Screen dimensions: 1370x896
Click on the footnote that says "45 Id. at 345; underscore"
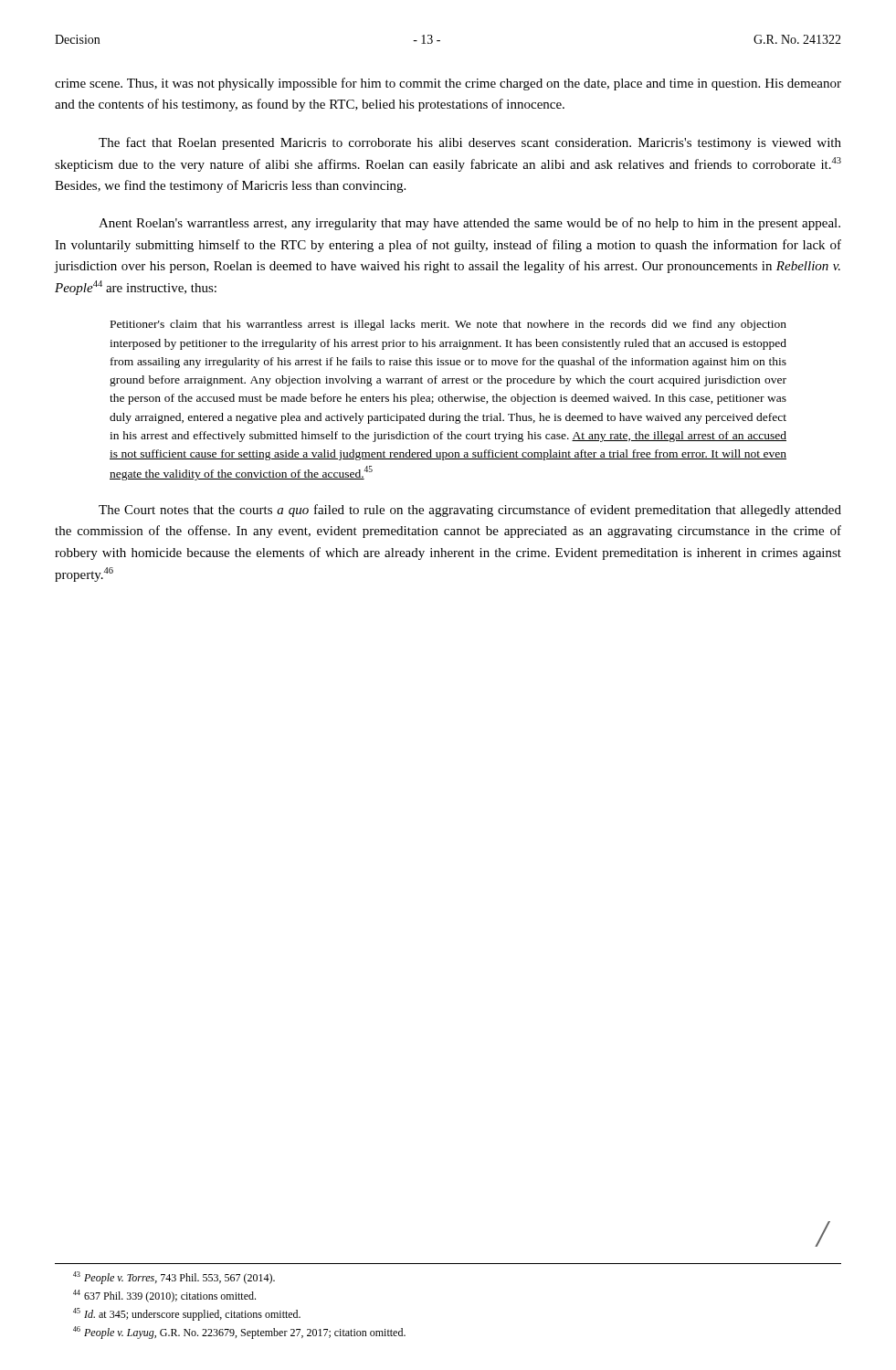(x=178, y=1314)
